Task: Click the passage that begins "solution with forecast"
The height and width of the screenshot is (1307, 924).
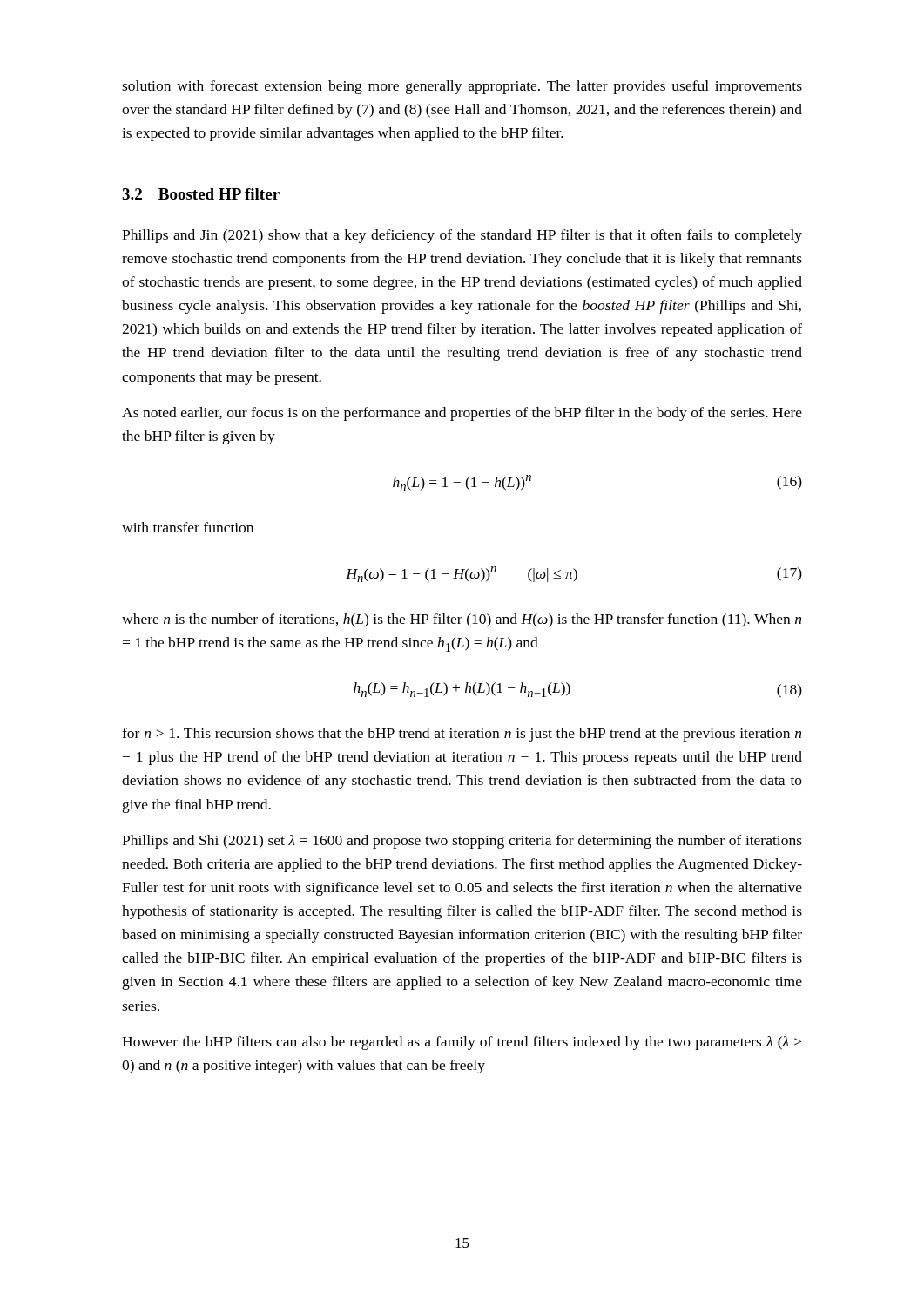Action: 462,110
